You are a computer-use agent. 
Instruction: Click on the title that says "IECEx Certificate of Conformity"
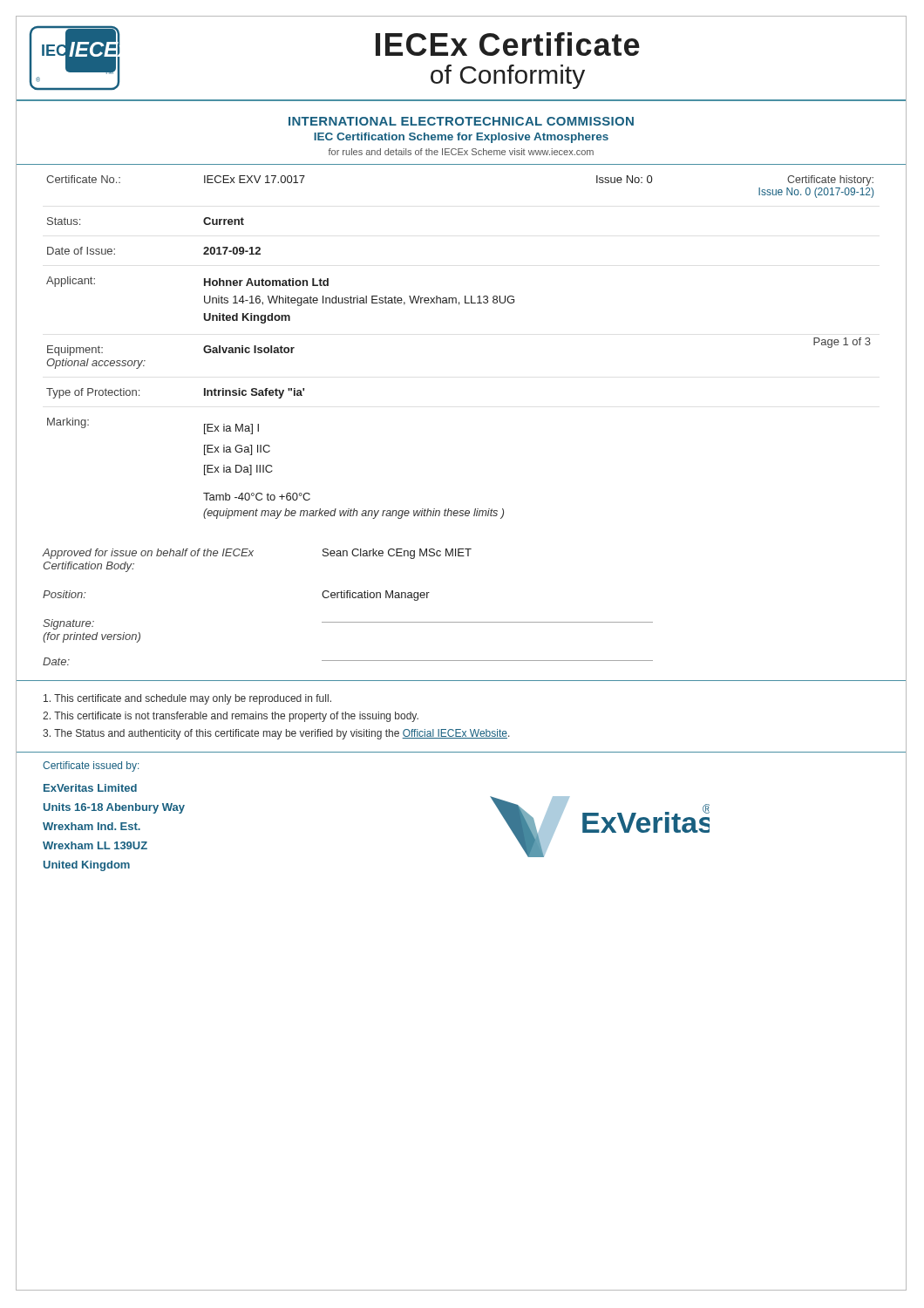507,58
